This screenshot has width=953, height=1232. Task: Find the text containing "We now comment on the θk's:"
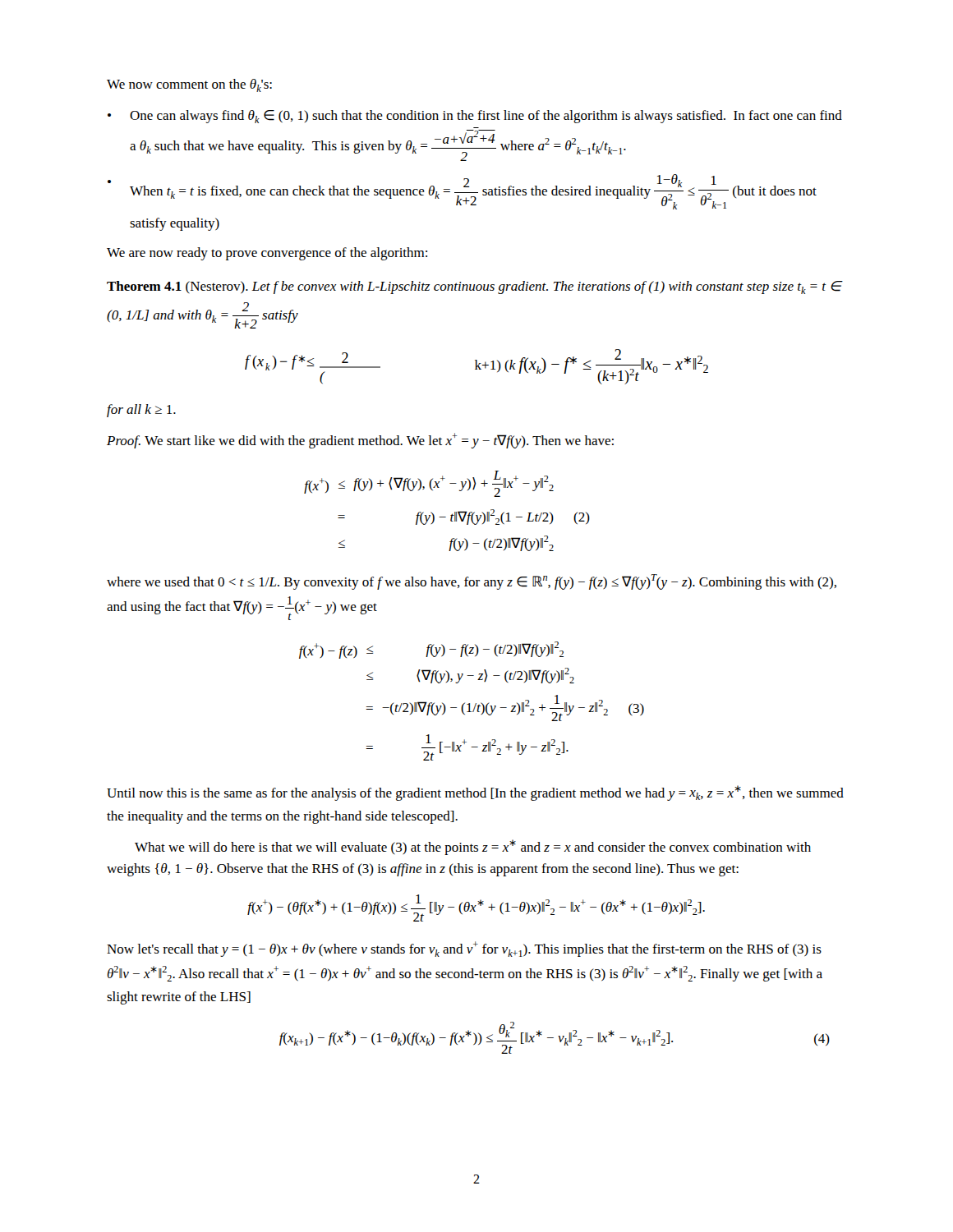pos(189,85)
